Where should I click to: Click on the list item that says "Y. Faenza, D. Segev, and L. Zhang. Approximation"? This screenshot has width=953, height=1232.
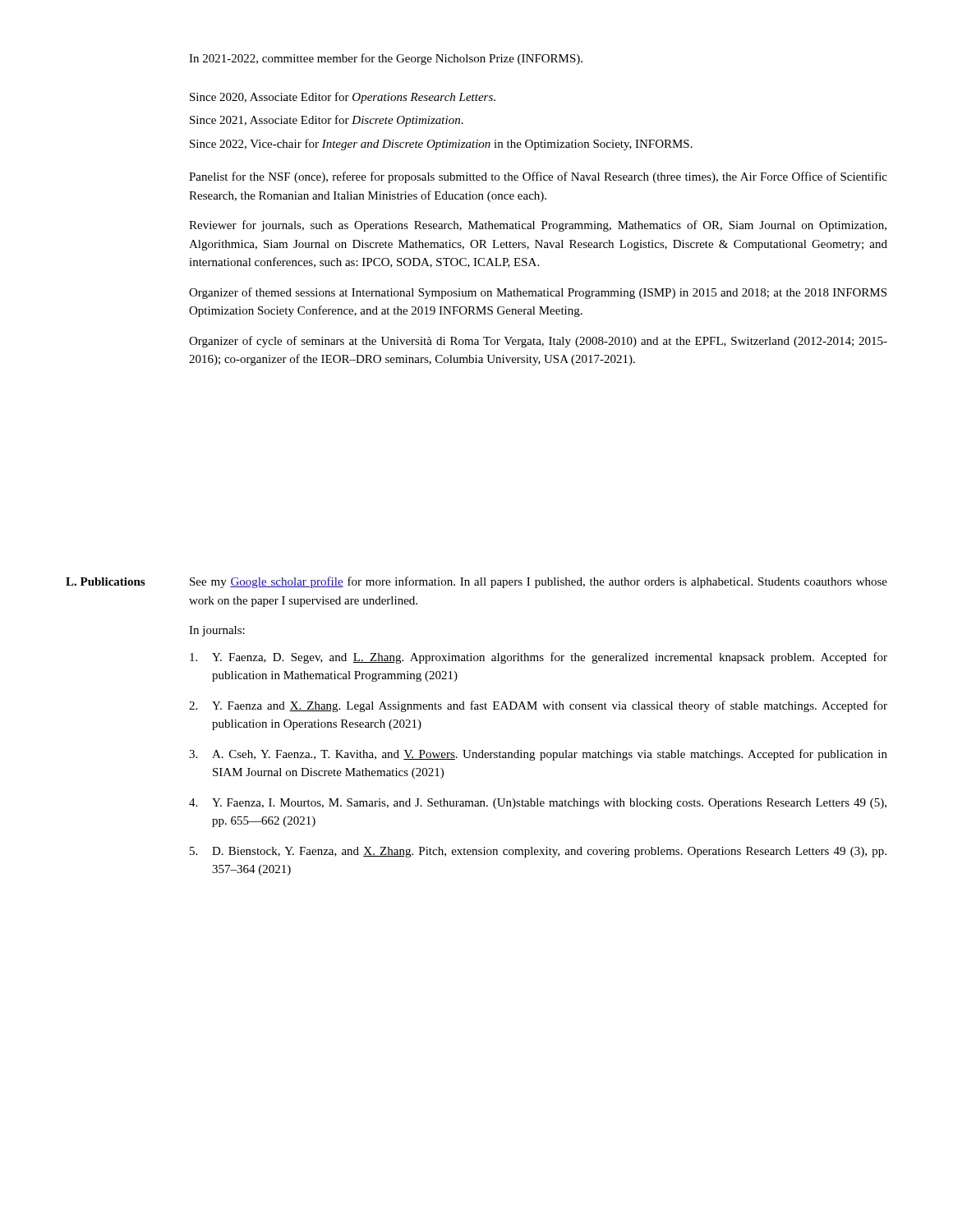[x=538, y=666]
